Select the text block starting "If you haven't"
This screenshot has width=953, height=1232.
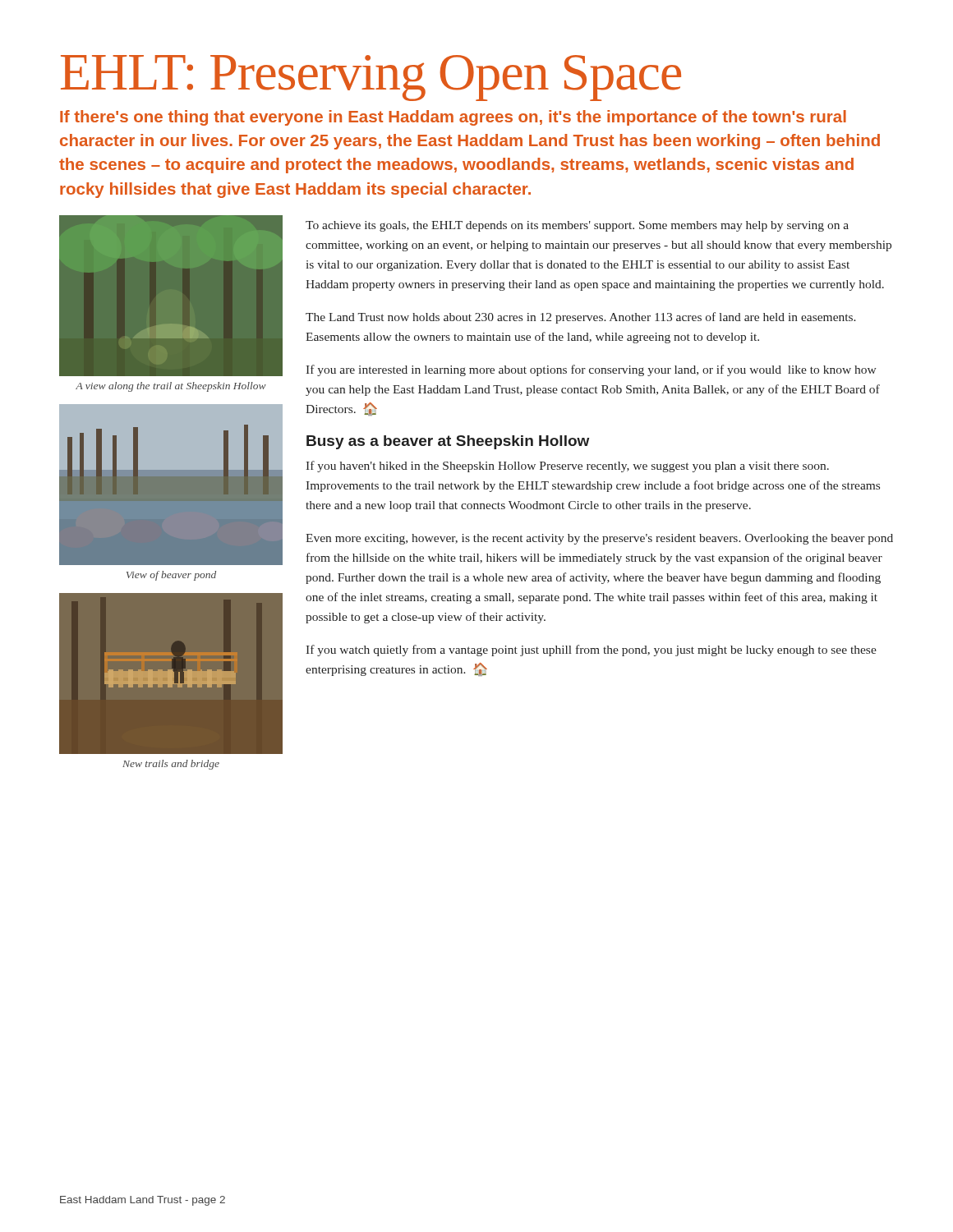click(593, 485)
